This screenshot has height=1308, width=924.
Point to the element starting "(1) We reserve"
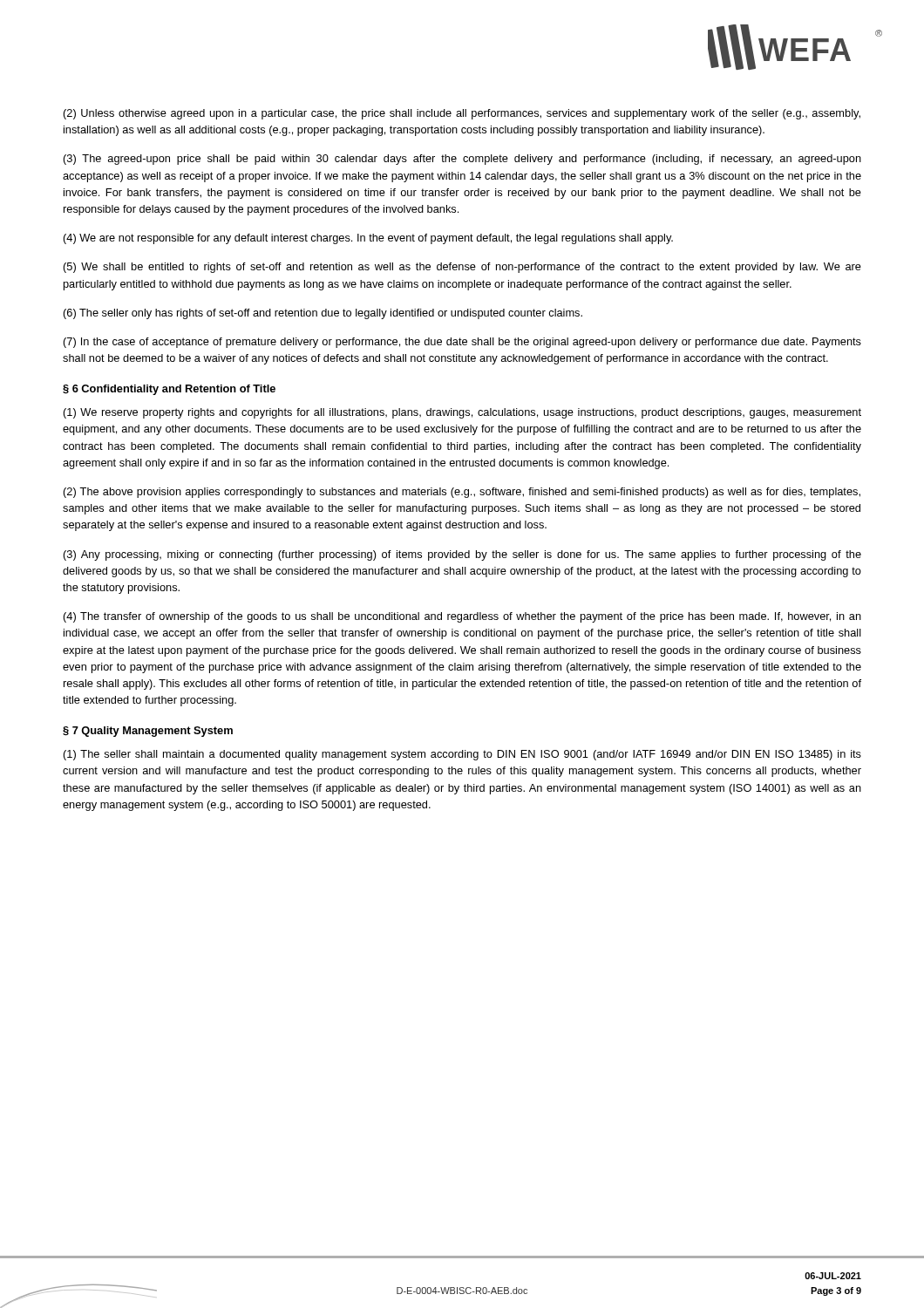click(462, 437)
